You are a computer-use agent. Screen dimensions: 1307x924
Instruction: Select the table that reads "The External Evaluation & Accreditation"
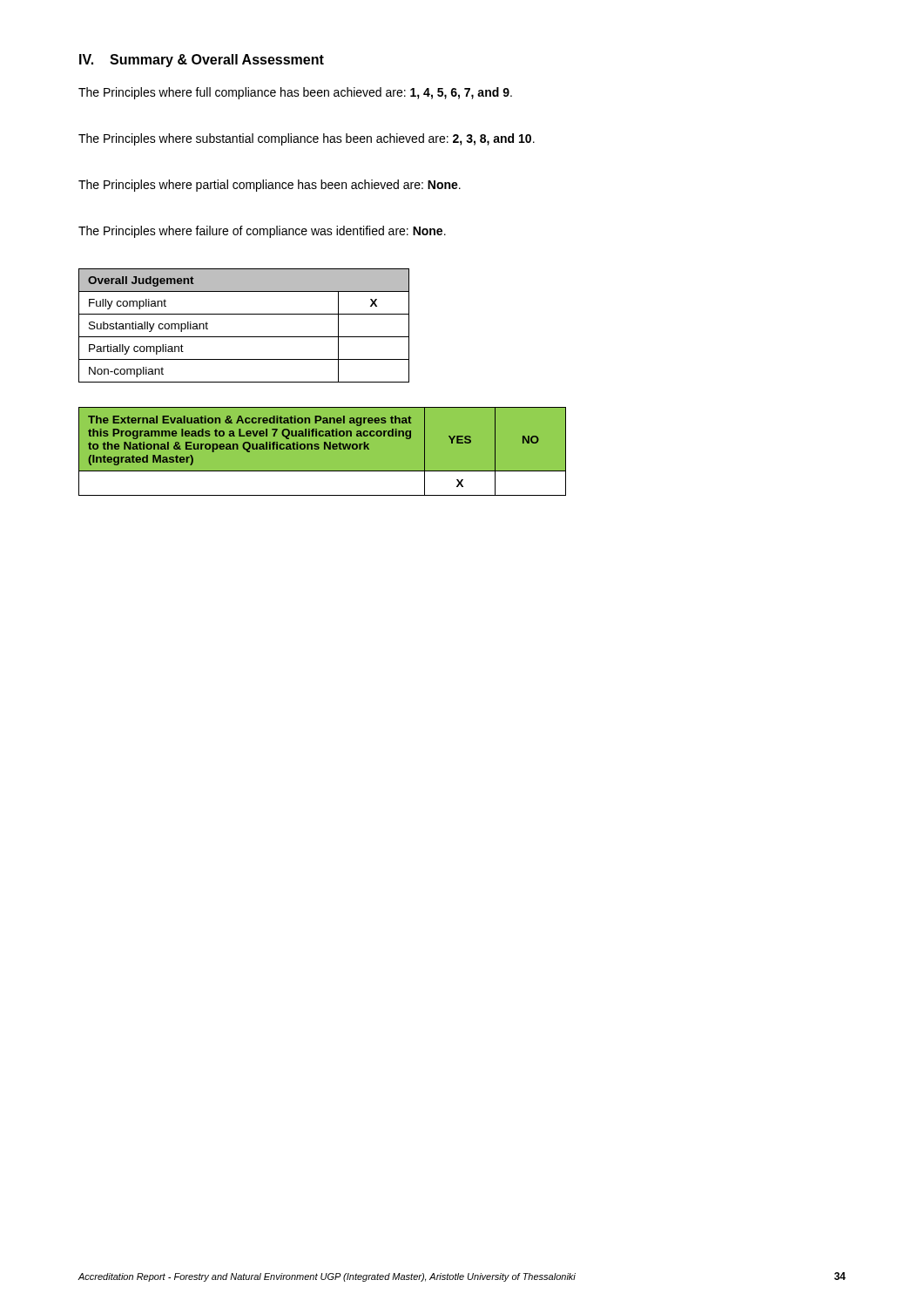(x=462, y=451)
